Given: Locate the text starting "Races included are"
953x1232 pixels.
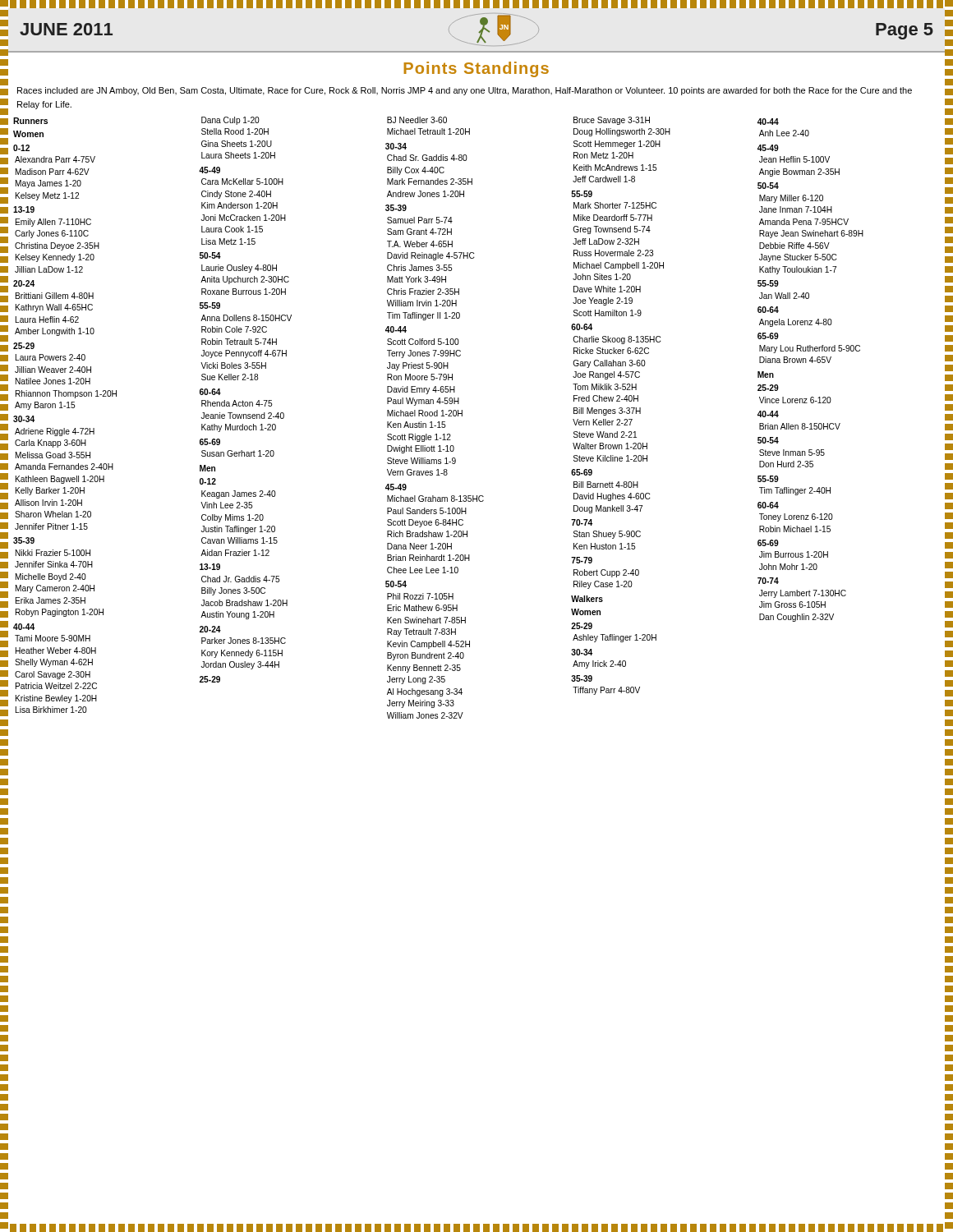Looking at the screenshot, I should (x=464, y=97).
